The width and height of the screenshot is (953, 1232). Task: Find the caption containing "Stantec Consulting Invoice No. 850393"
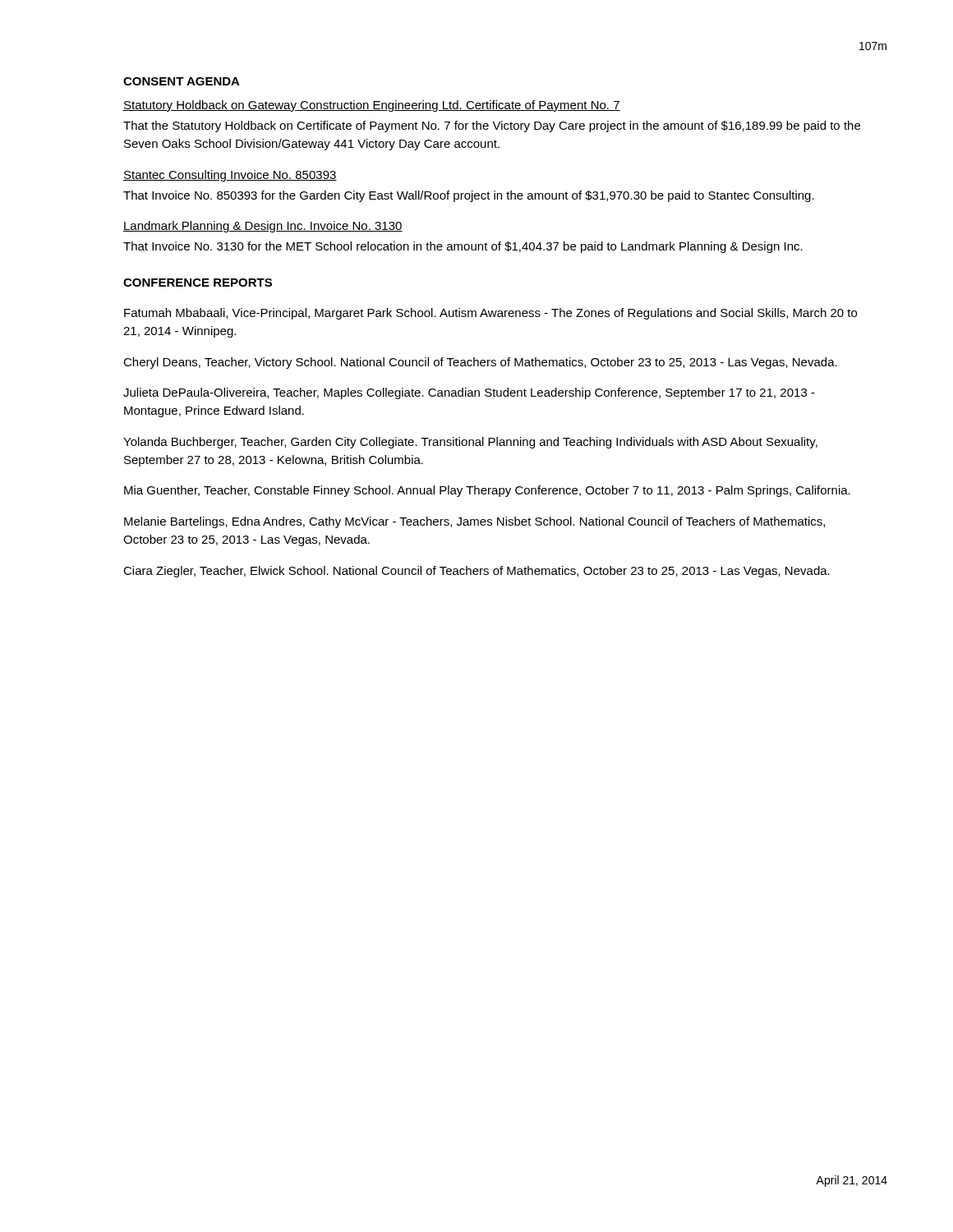230,174
